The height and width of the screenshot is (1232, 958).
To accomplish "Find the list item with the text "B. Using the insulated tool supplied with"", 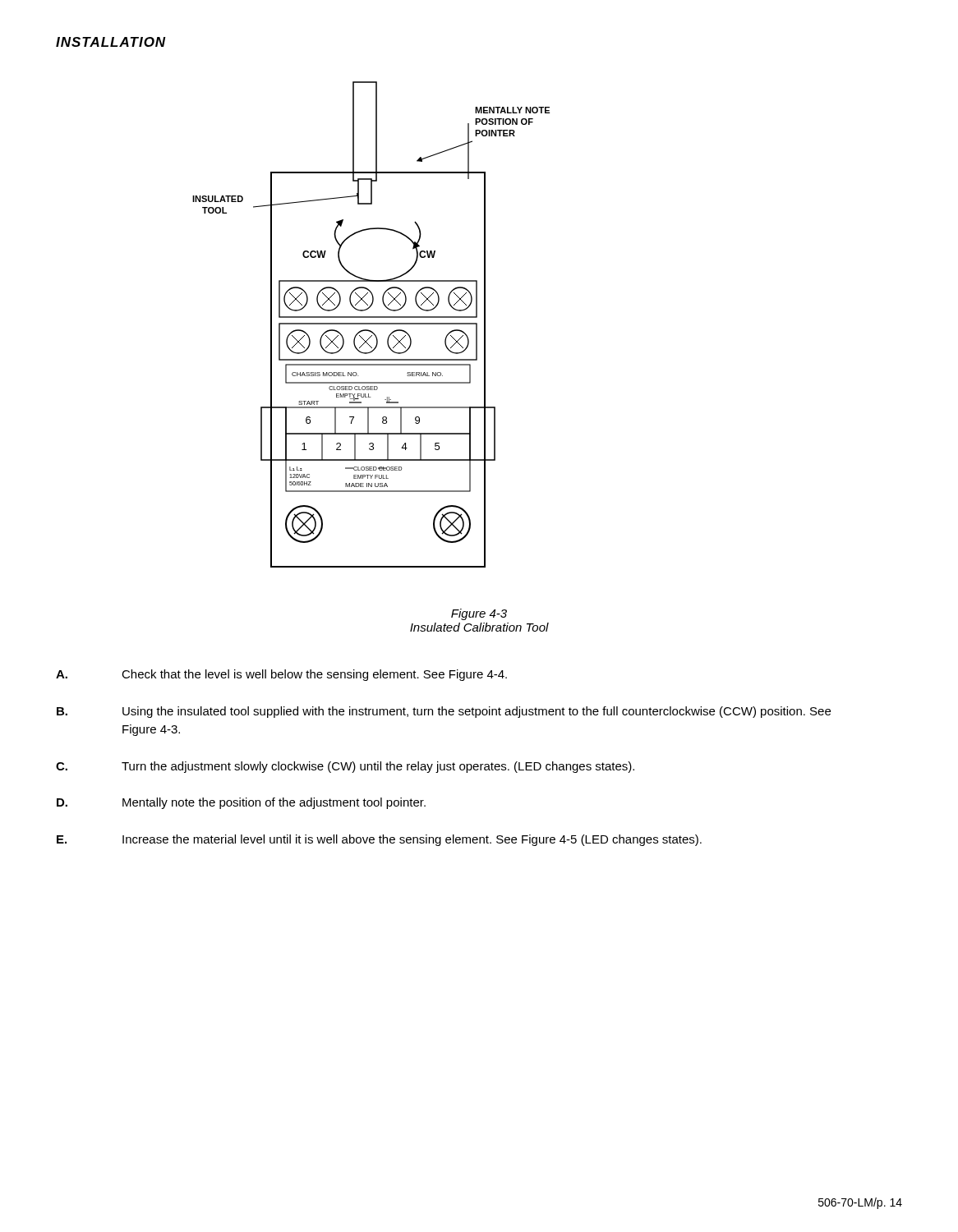I will pyautogui.click(x=454, y=720).
